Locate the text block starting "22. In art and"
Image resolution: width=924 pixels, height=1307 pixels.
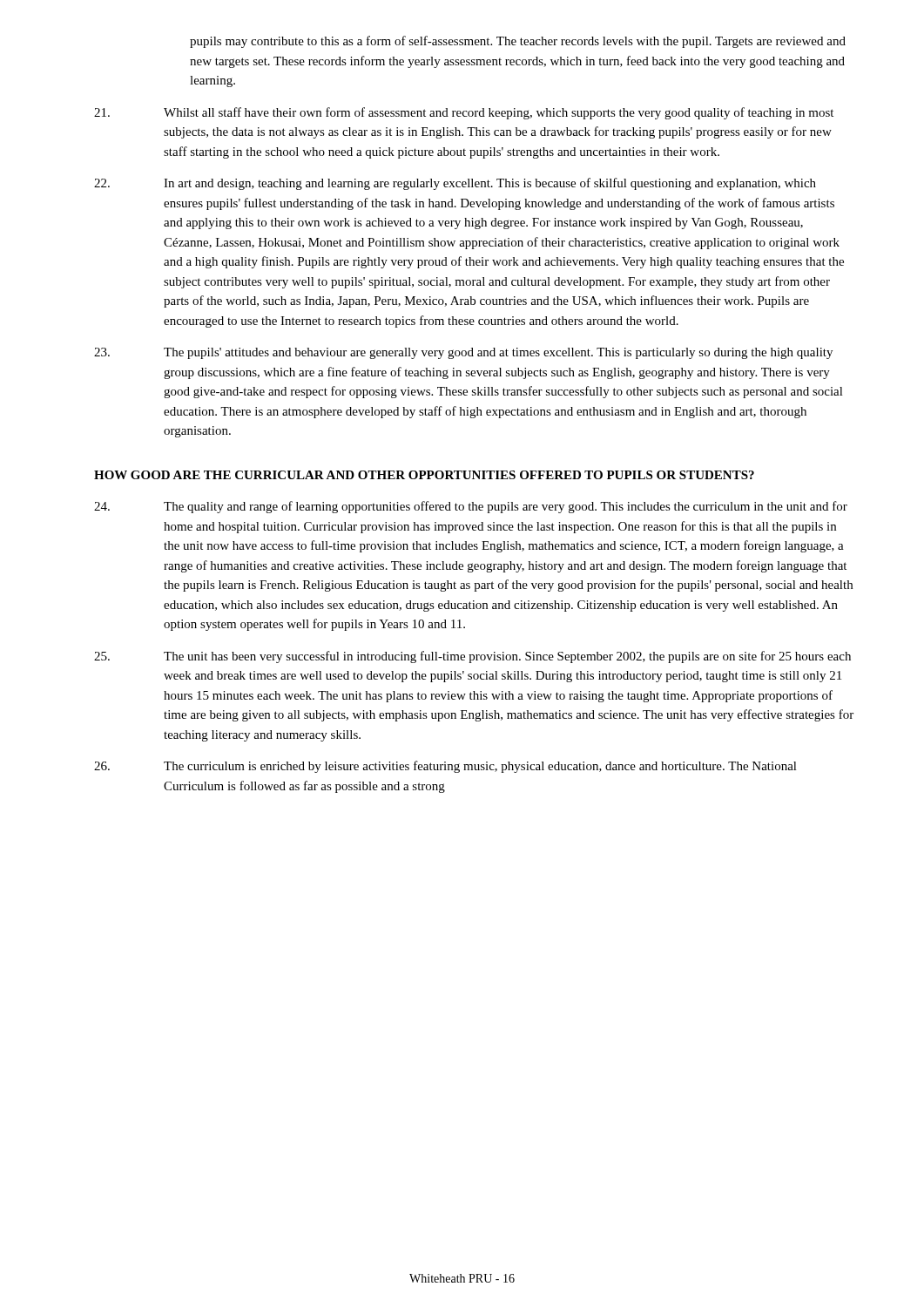pyautogui.click(x=474, y=252)
